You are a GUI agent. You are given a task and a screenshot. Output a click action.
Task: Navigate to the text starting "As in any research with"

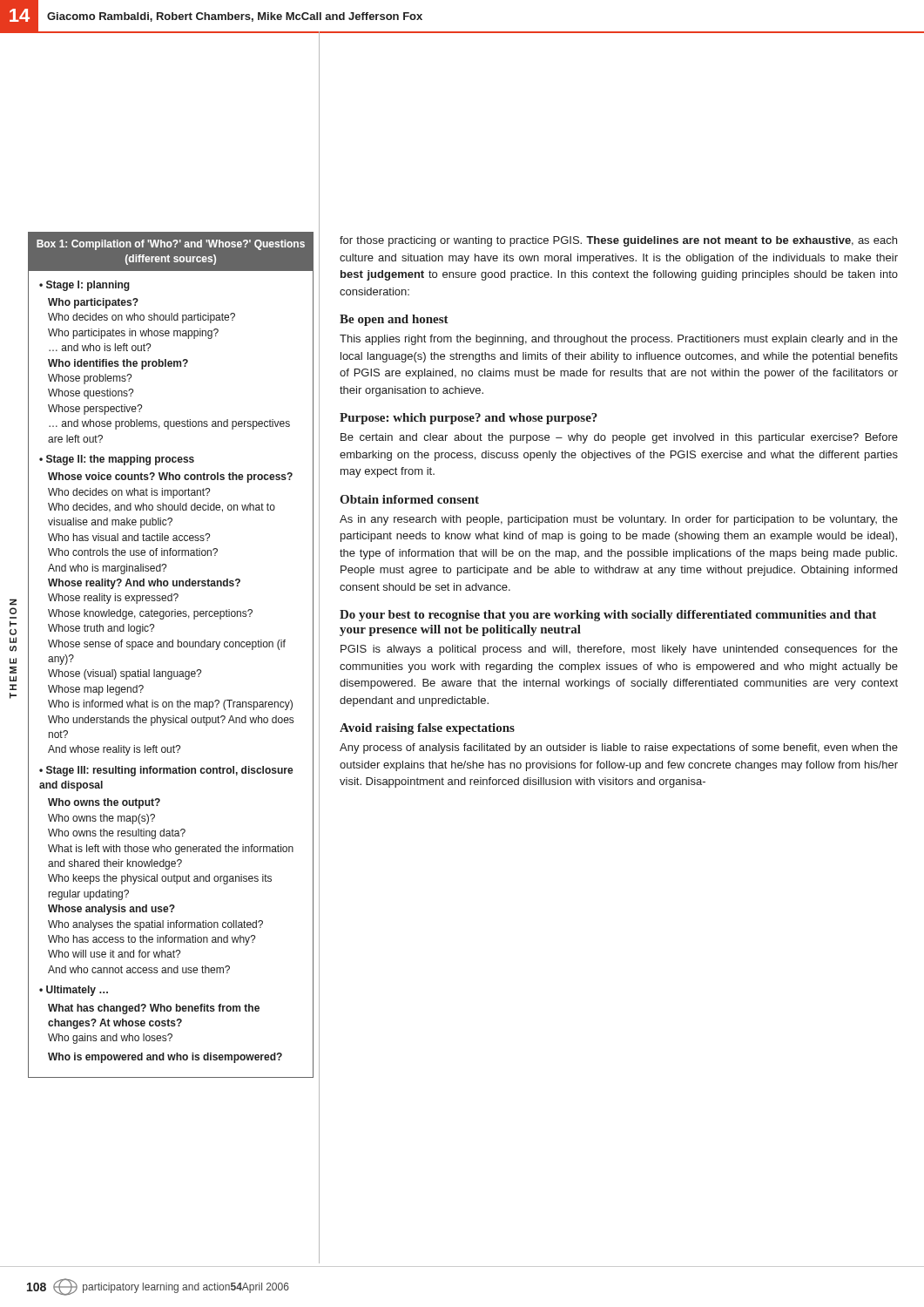coord(619,552)
